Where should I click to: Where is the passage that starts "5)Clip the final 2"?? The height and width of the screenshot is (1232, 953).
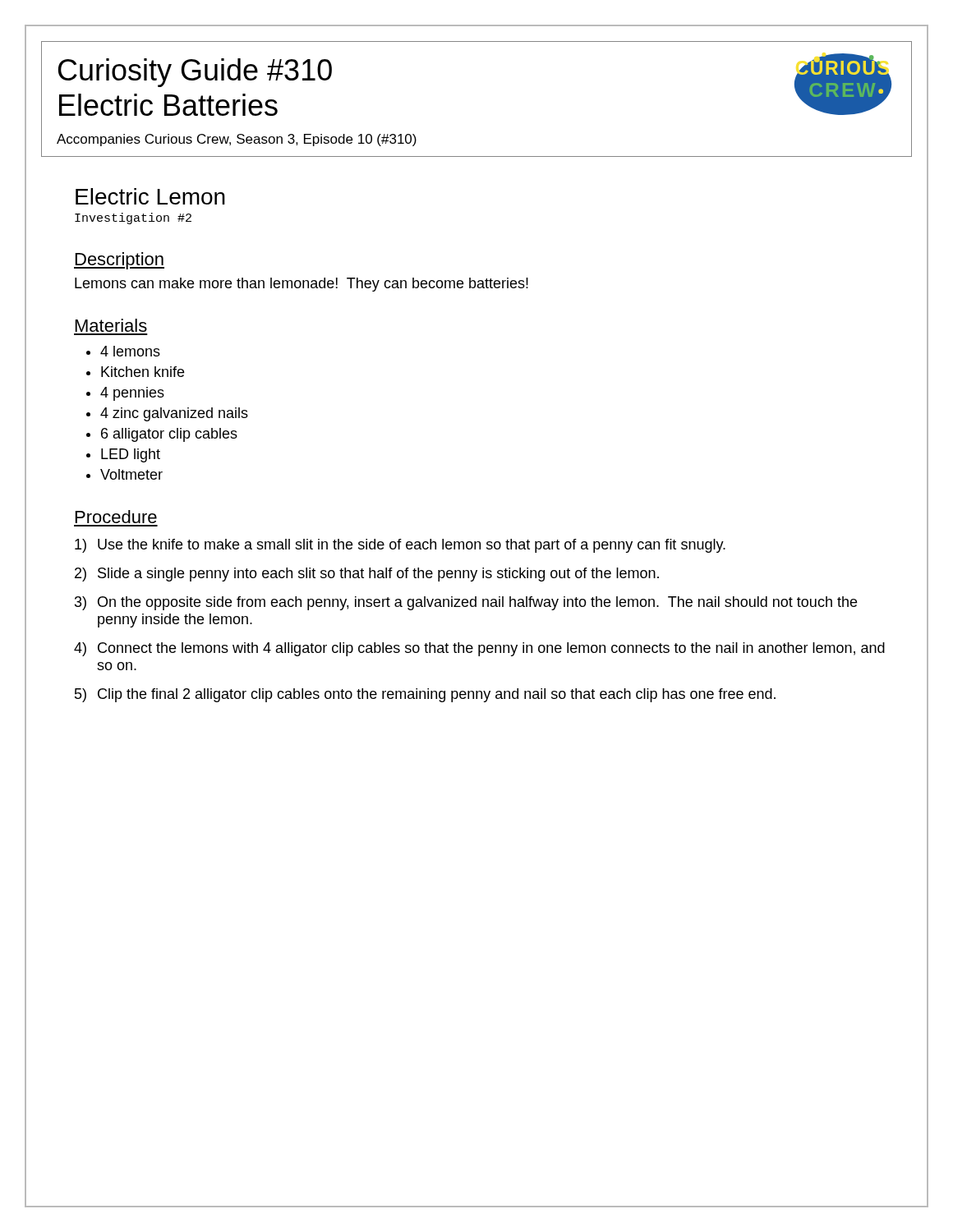480,694
